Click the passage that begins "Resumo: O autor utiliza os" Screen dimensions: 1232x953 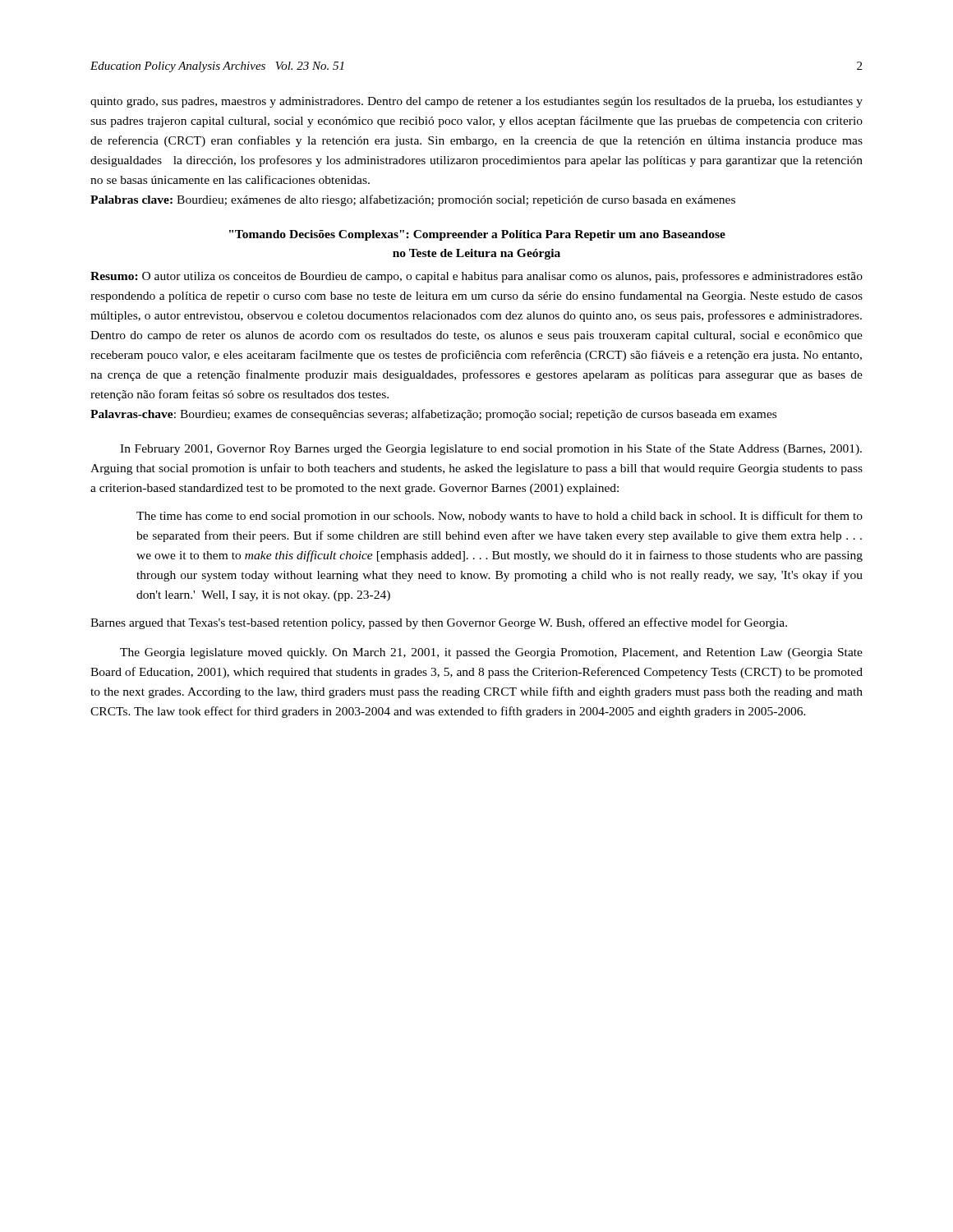[x=476, y=334]
